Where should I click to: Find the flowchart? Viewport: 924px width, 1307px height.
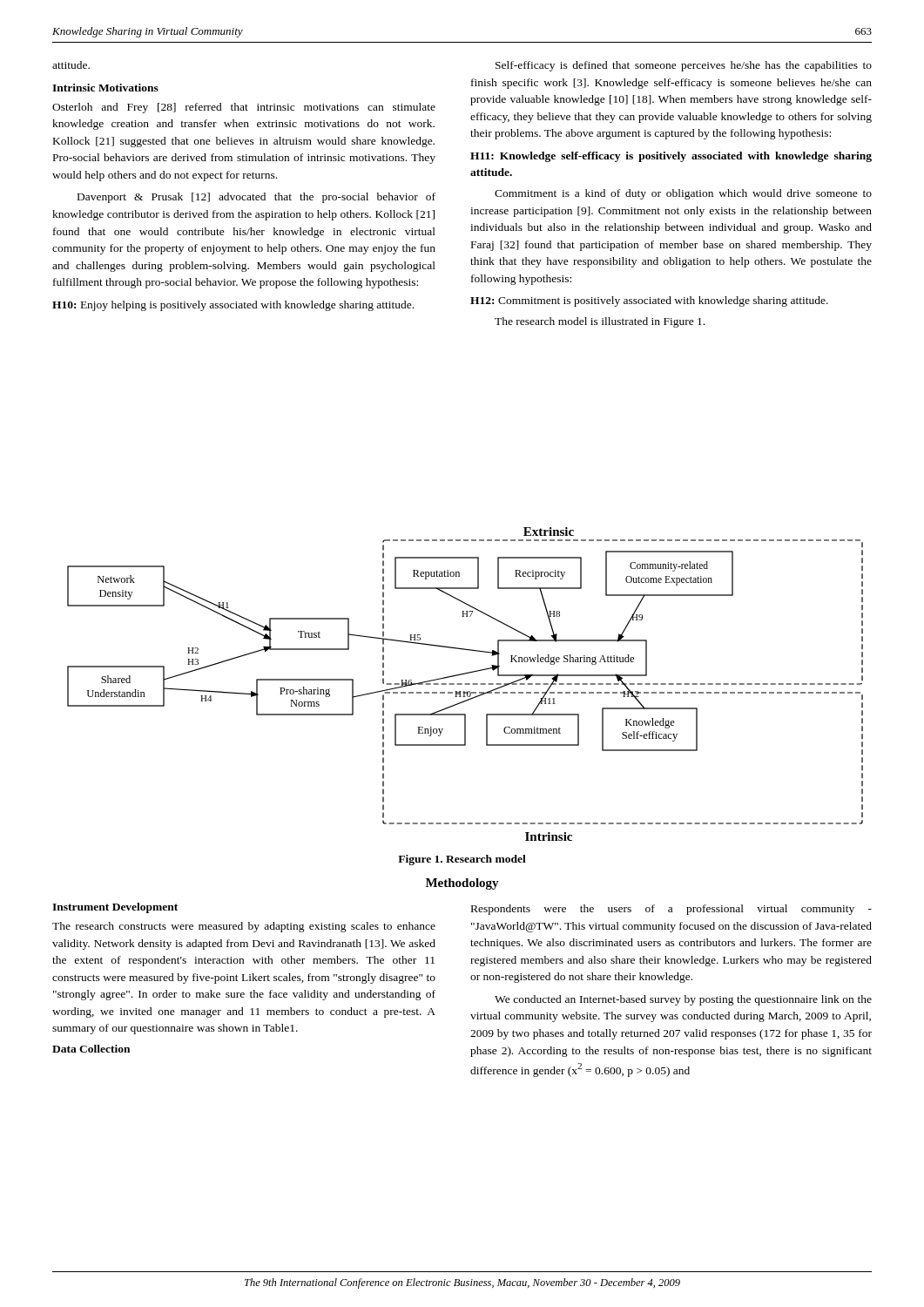(x=462, y=684)
